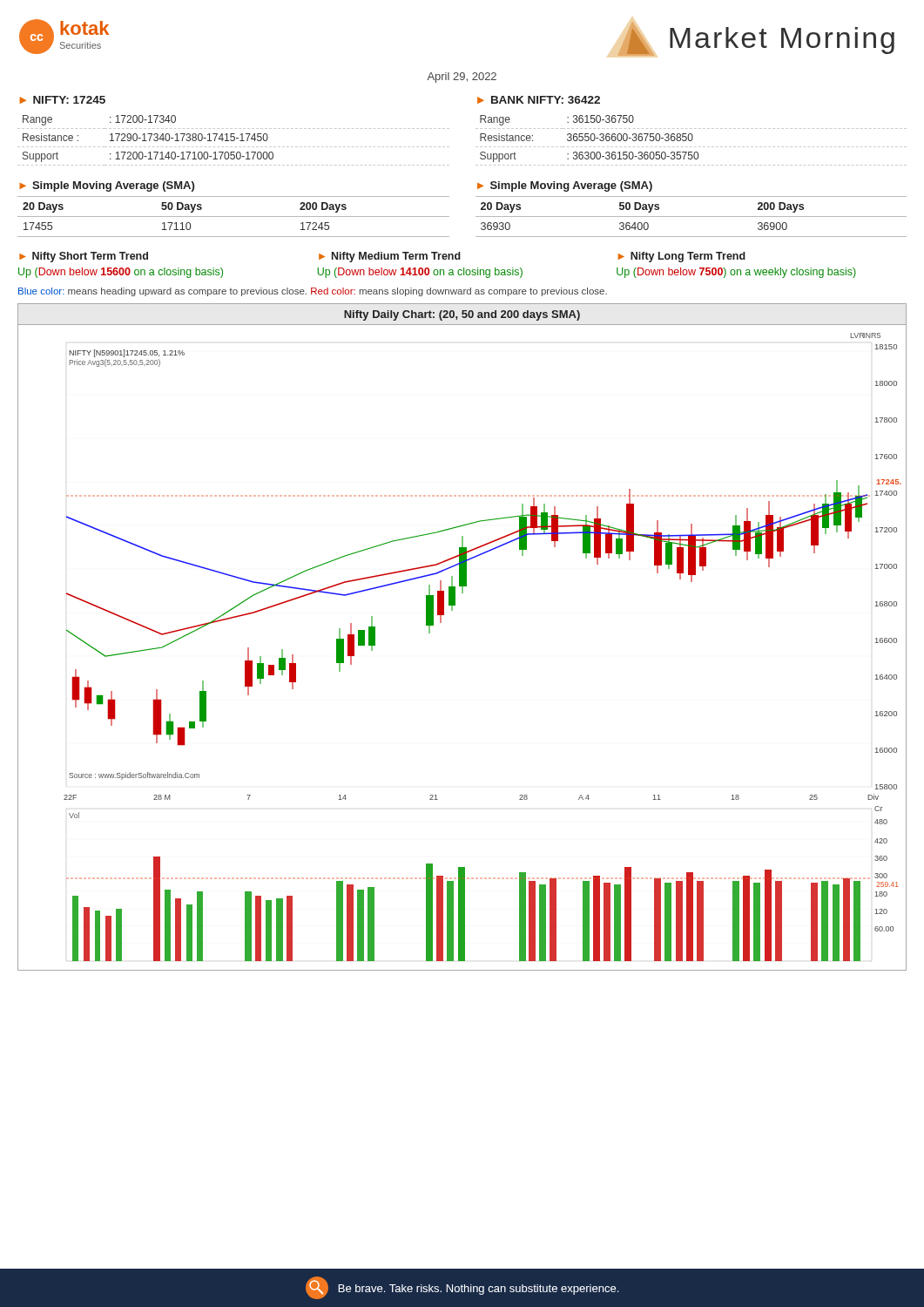Click on the passage starting "April 29, 2022"
The width and height of the screenshot is (924, 1307).
click(462, 76)
